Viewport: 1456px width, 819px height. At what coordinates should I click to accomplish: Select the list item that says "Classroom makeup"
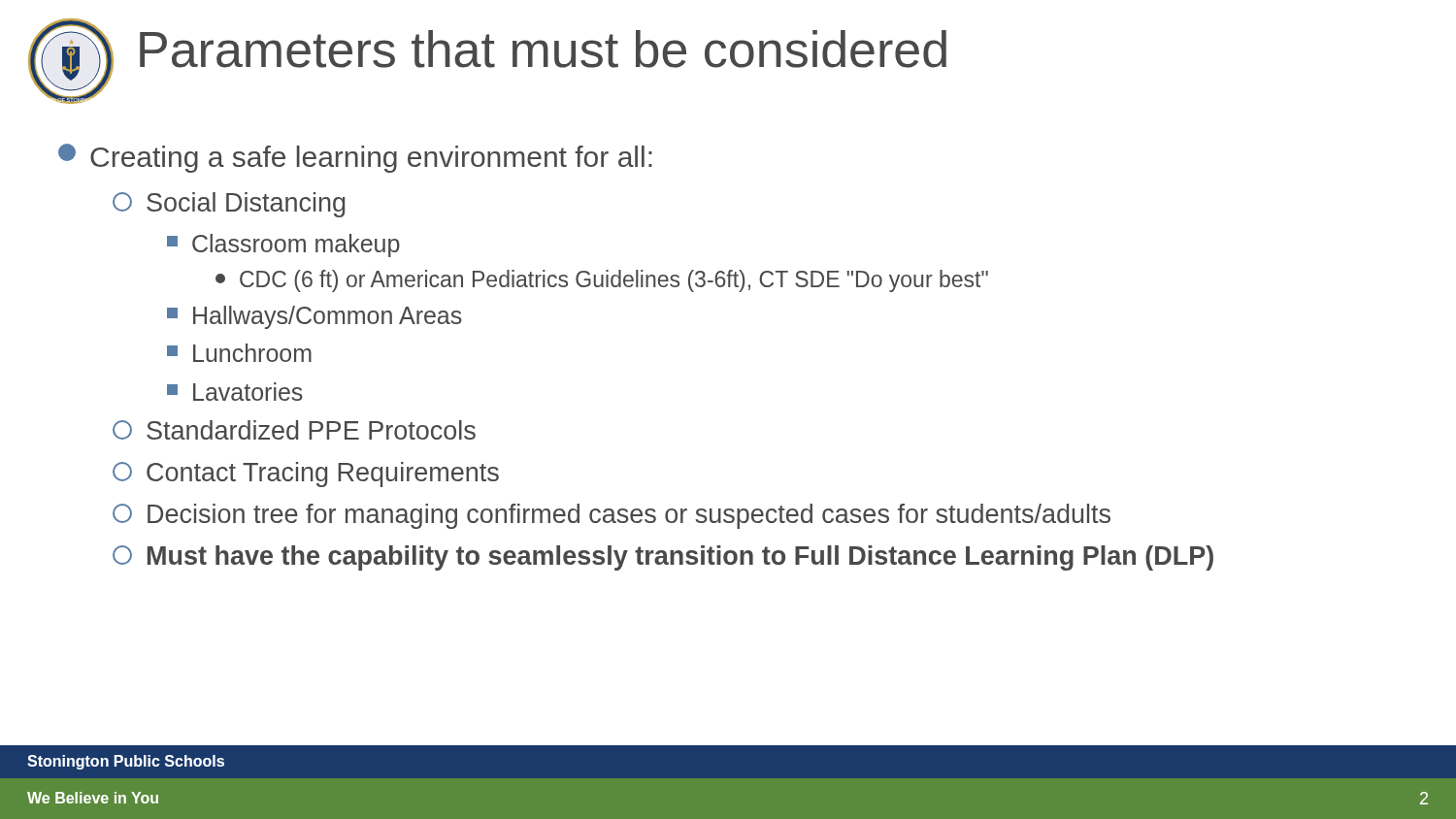(284, 243)
